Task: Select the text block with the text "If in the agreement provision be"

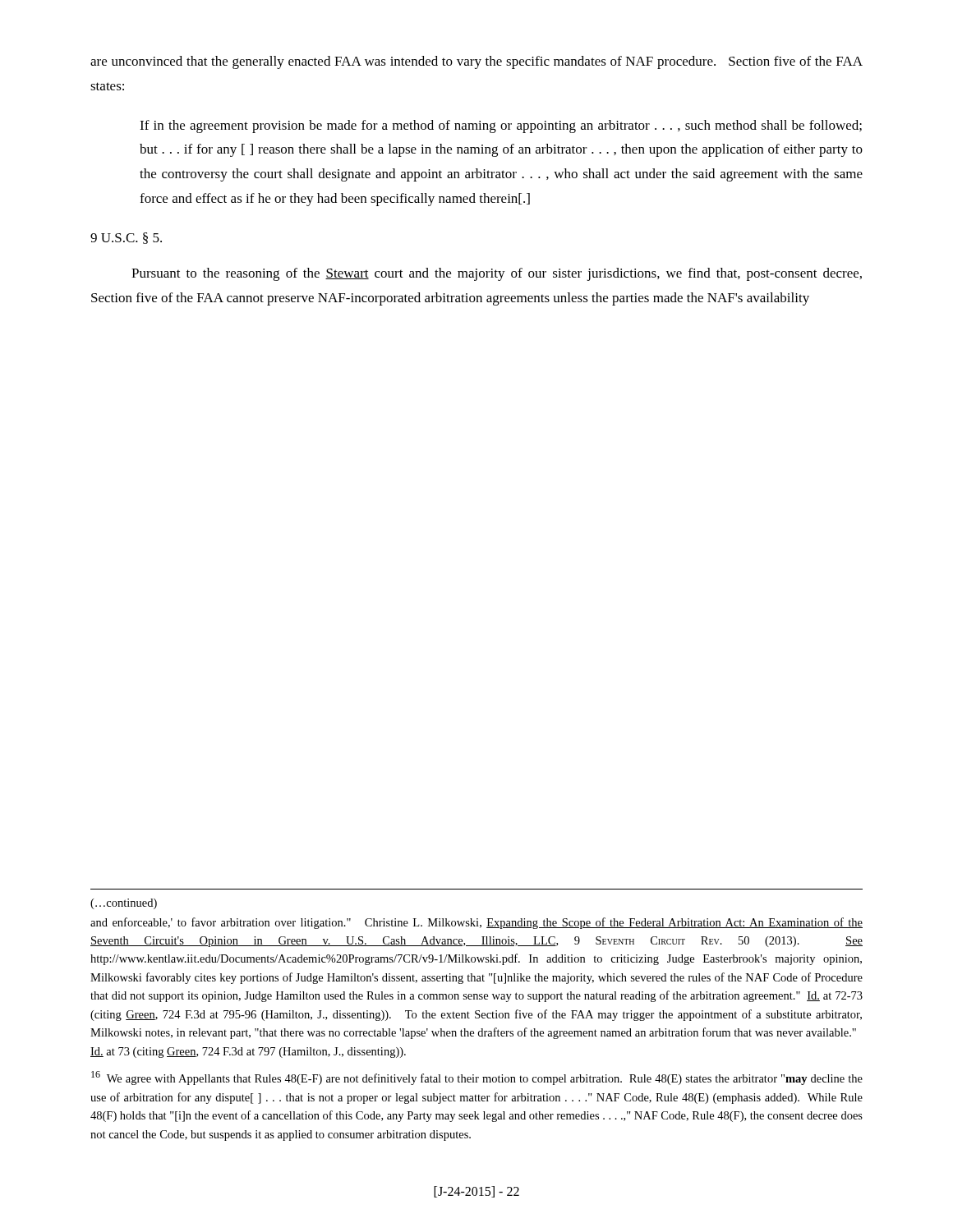Action: (501, 162)
